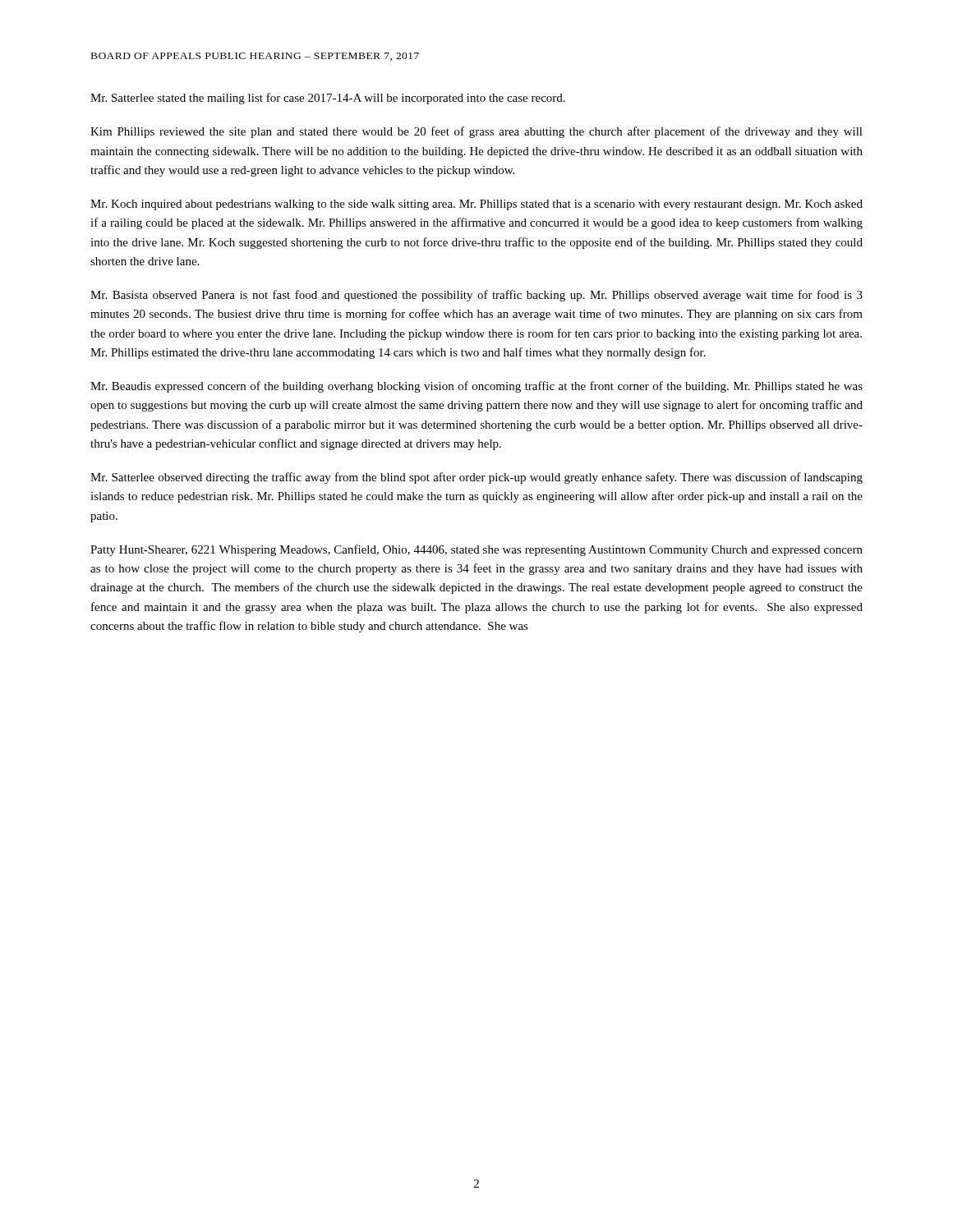Find the region starting "Patty Hunt-Shearer, 6221 Whispering Meadows,"

(x=476, y=587)
